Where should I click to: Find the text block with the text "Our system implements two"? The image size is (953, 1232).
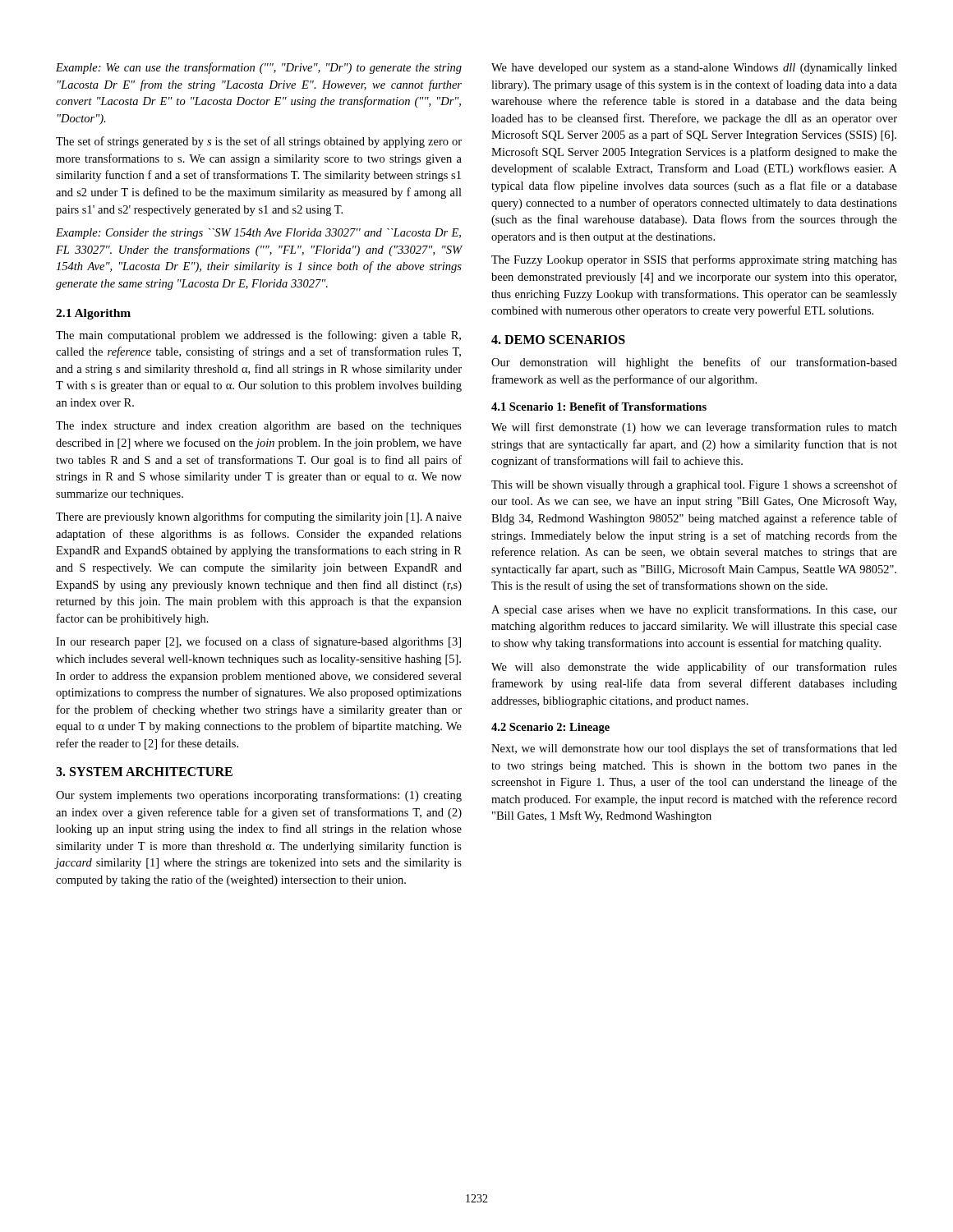pyautogui.click(x=259, y=838)
